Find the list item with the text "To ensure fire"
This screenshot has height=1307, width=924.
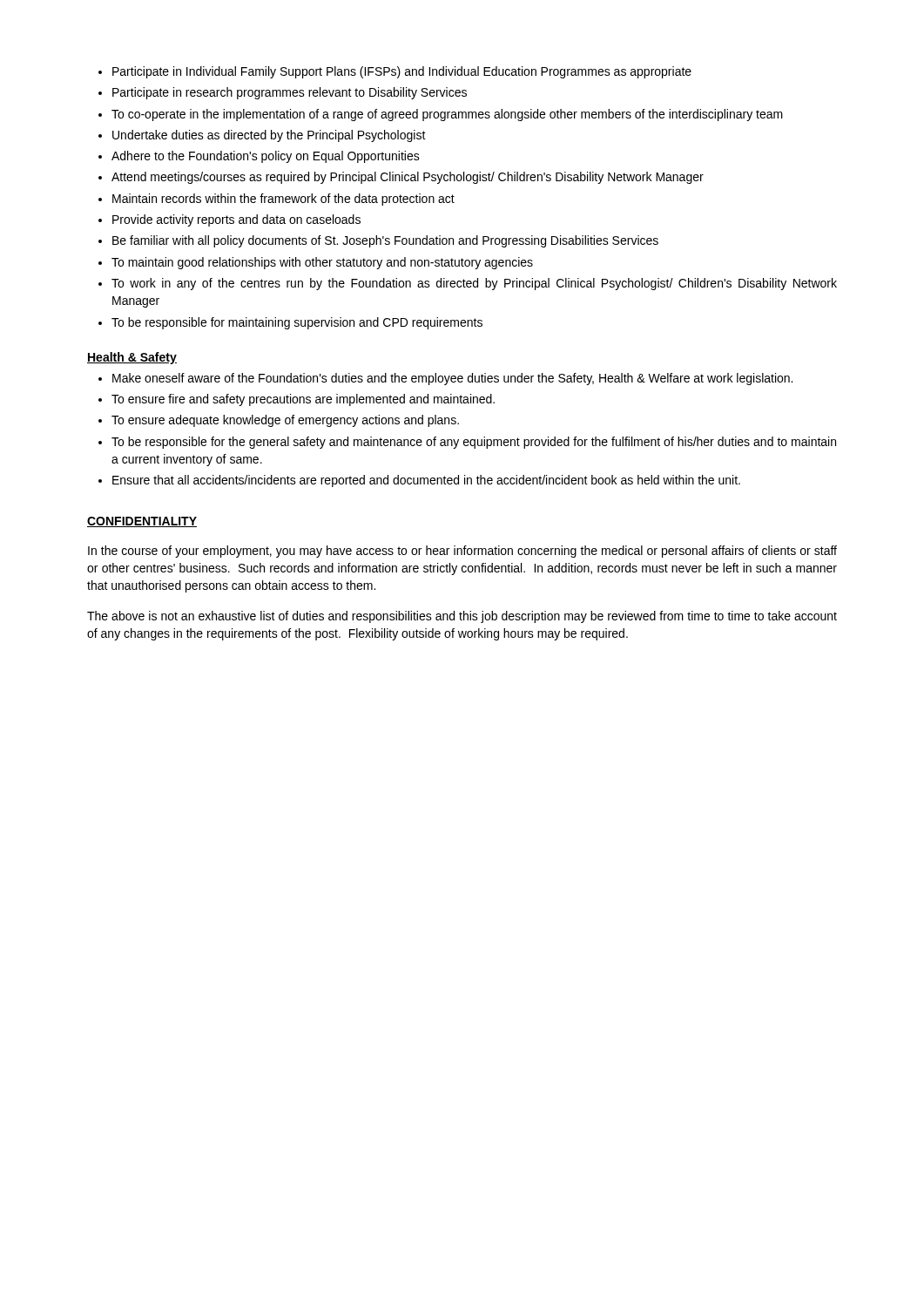[474, 399]
